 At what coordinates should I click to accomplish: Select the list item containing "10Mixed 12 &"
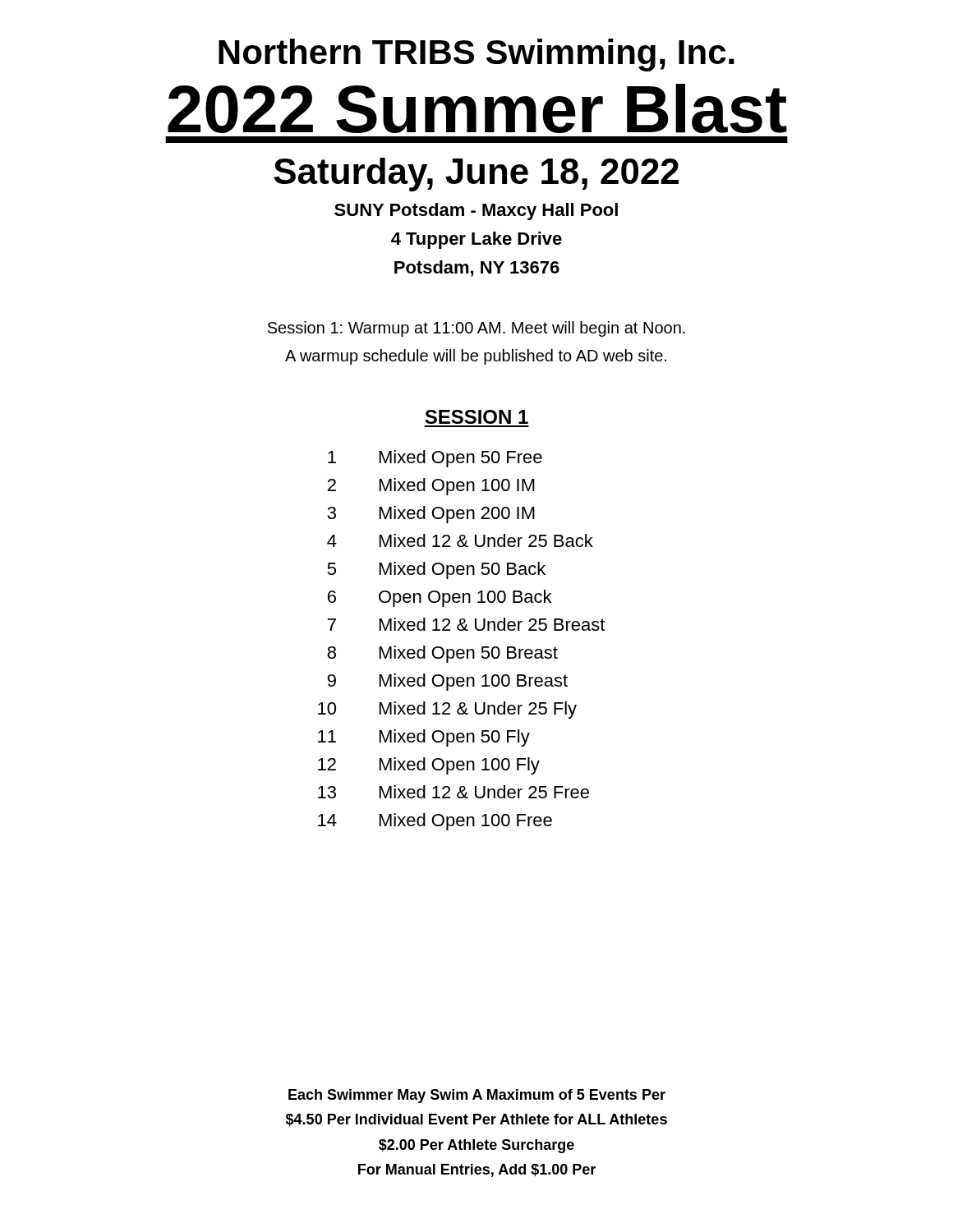point(476,708)
